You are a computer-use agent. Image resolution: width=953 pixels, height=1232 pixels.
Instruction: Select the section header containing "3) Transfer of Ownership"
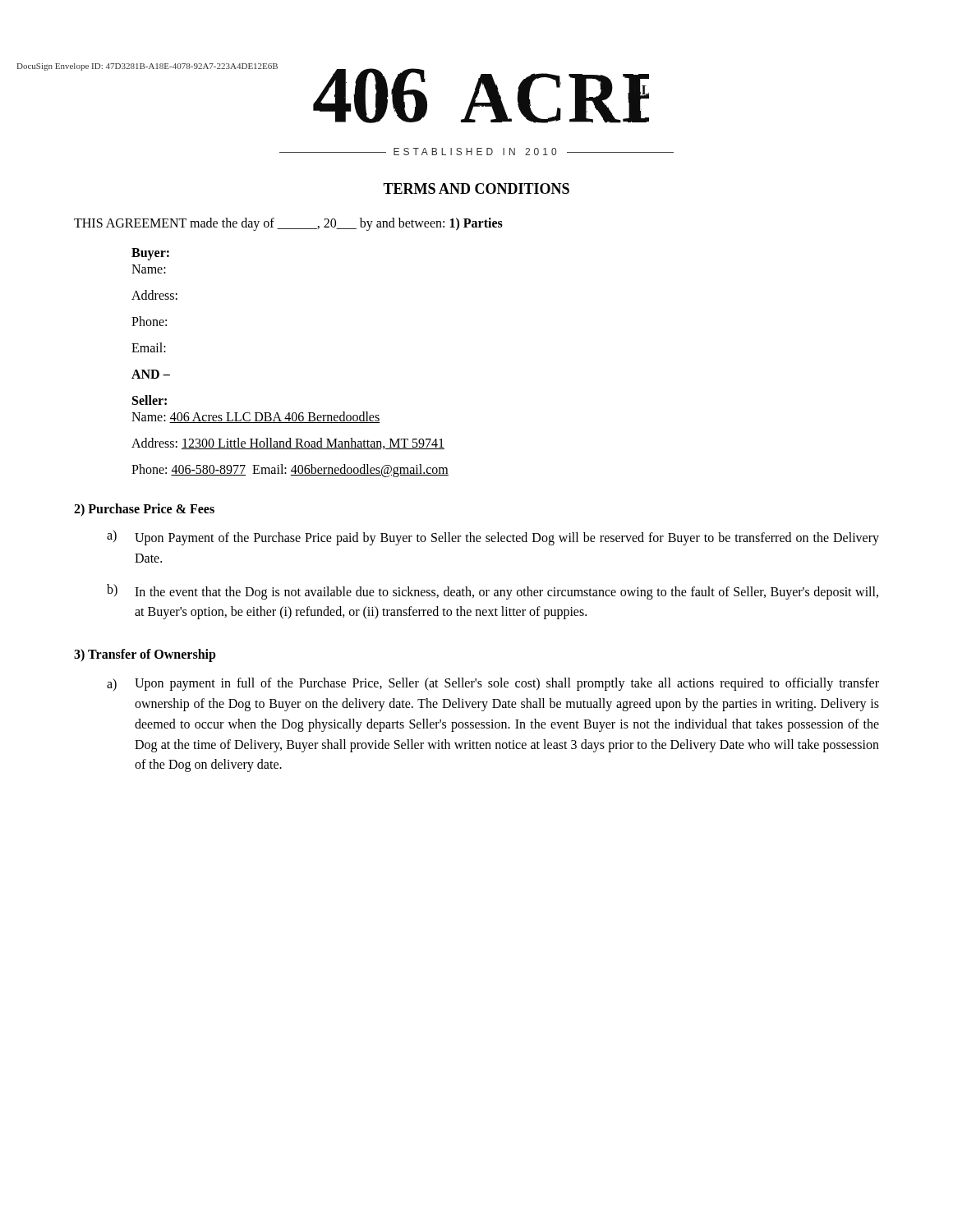(x=145, y=654)
